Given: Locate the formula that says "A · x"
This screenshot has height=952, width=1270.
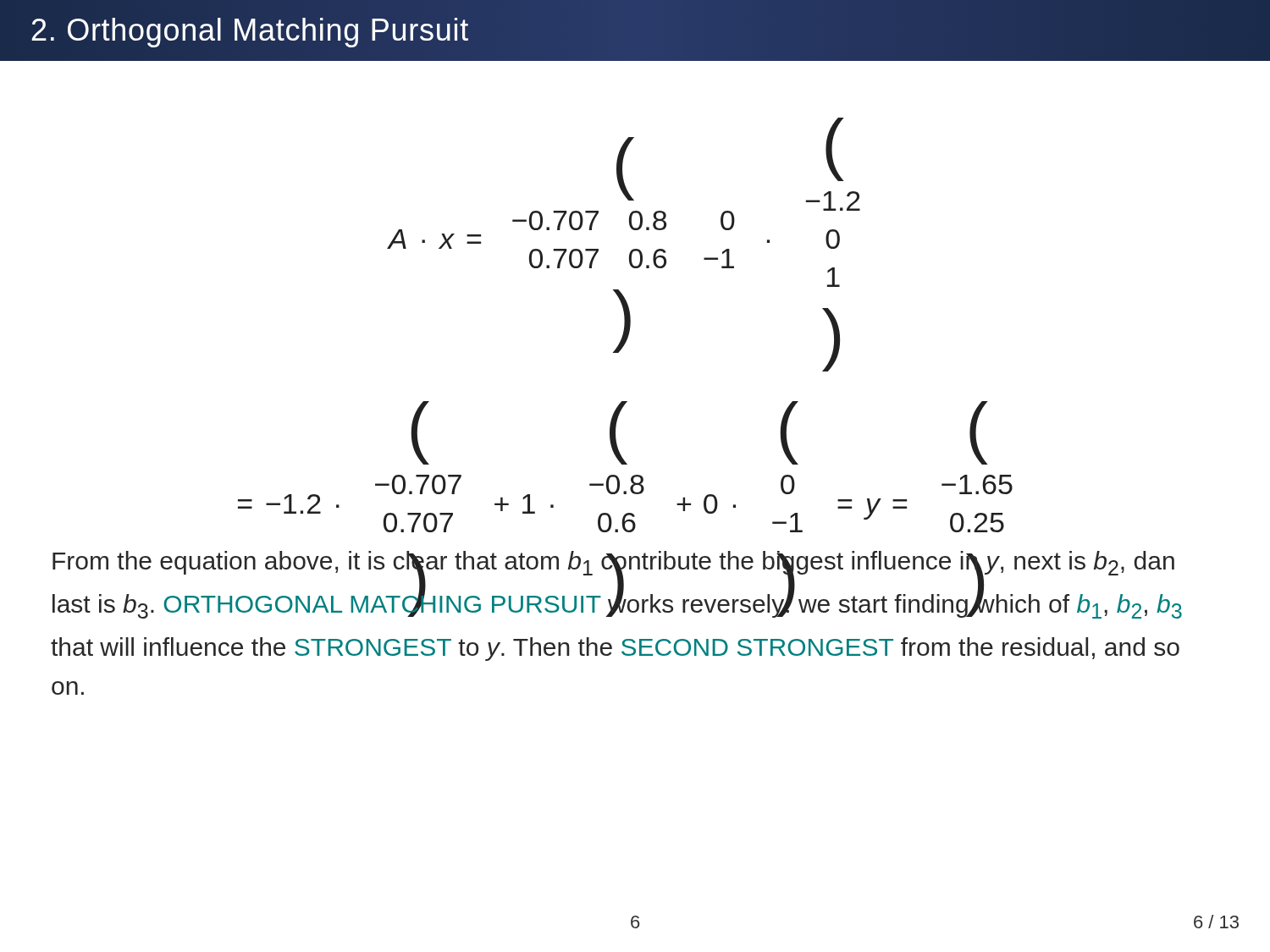Looking at the screenshot, I should (635, 362).
